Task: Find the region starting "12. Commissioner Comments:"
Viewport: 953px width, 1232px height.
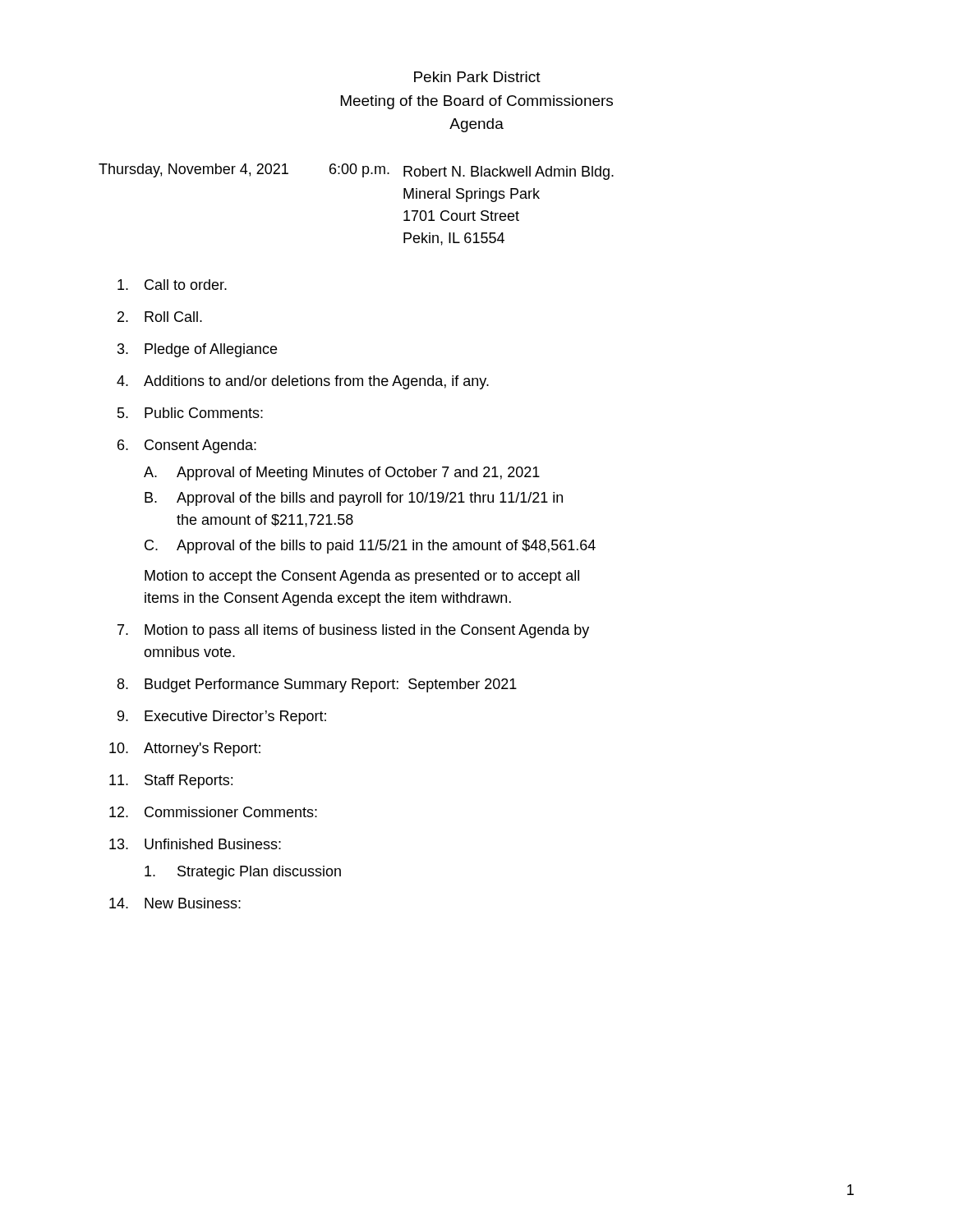Action: coord(213,812)
